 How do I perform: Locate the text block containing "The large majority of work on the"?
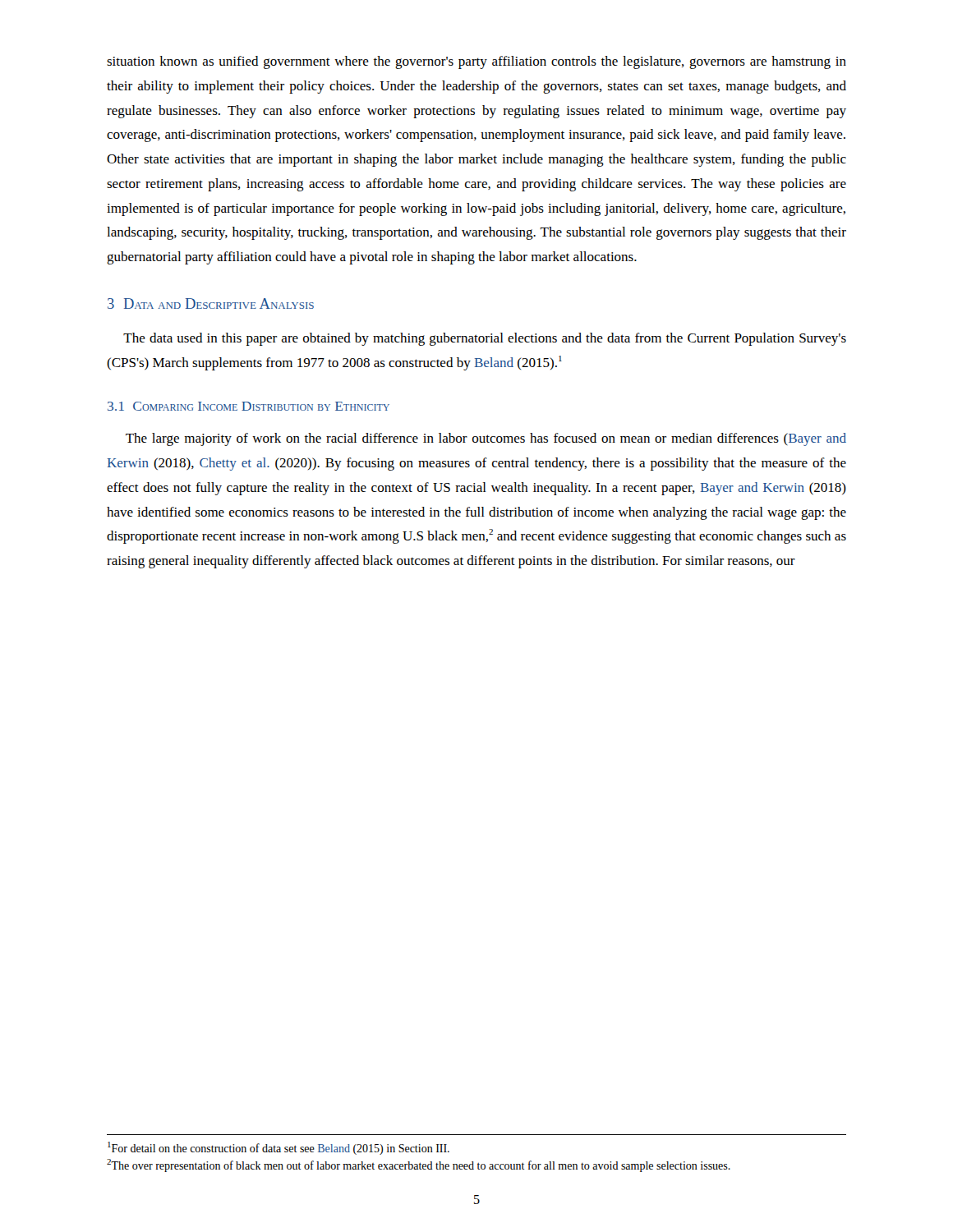tap(476, 500)
